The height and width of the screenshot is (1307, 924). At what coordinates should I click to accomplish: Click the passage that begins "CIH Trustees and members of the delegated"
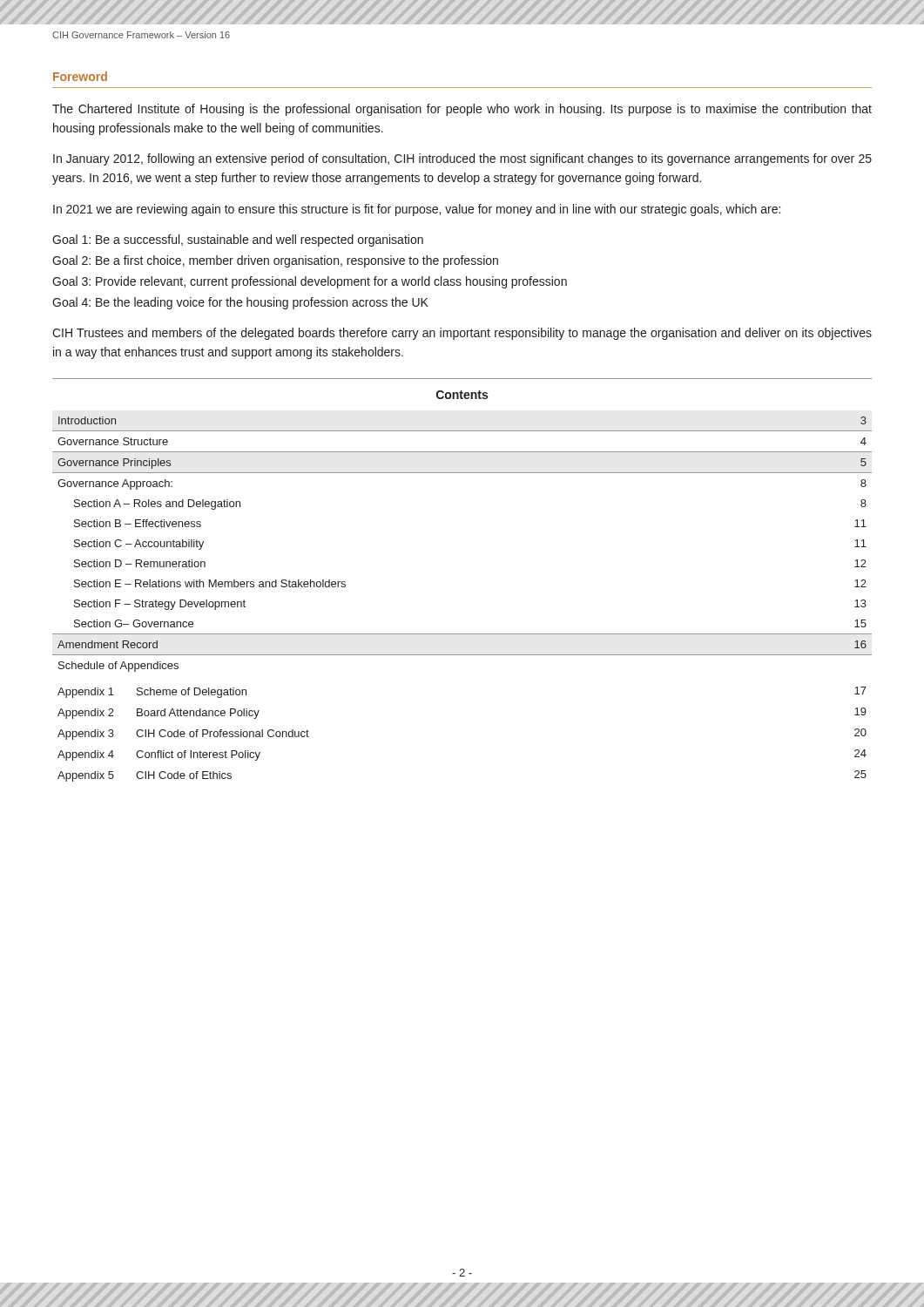[x=462, y=343]
